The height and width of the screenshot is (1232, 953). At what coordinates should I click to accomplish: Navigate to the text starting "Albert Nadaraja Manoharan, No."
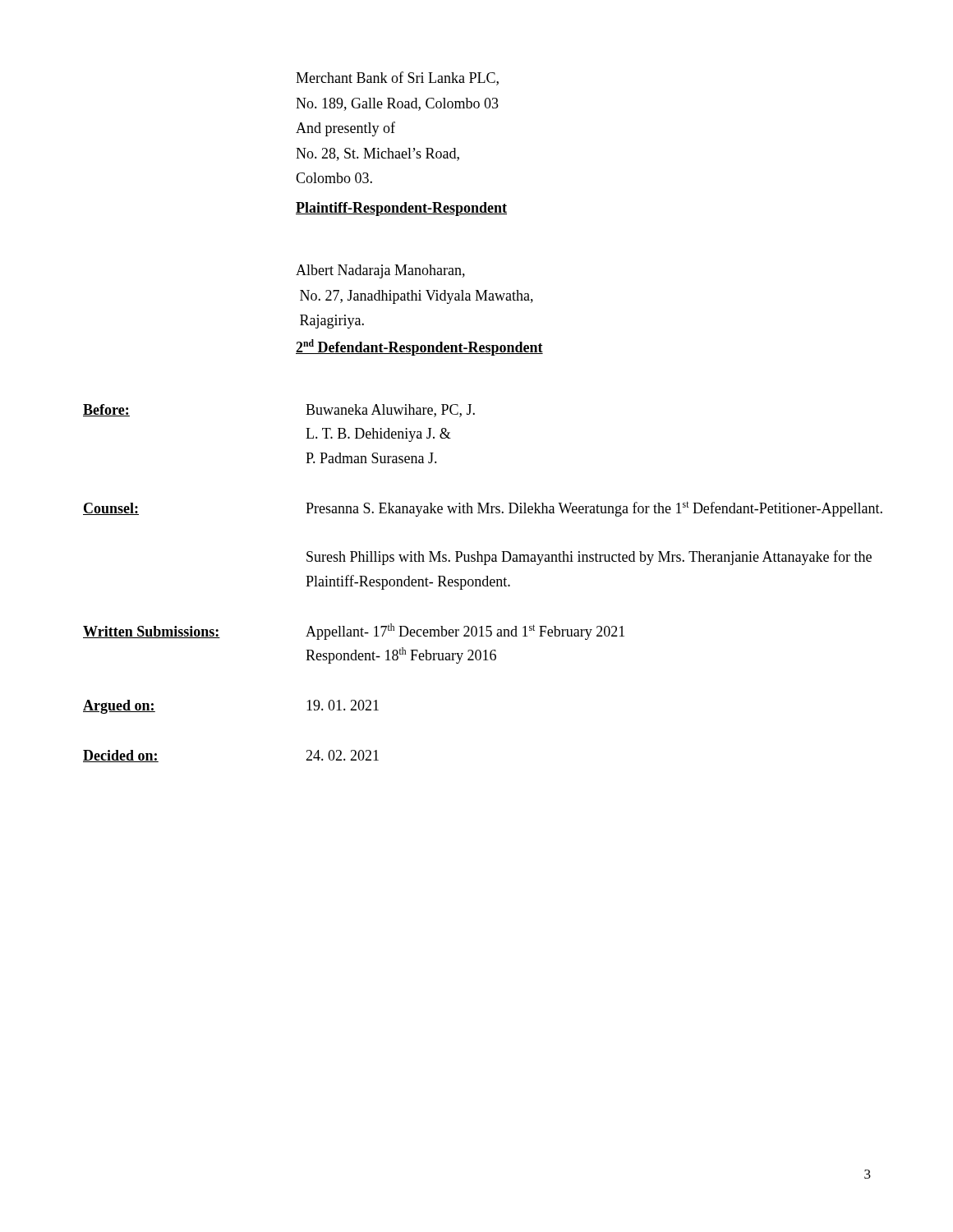(380, 271)
